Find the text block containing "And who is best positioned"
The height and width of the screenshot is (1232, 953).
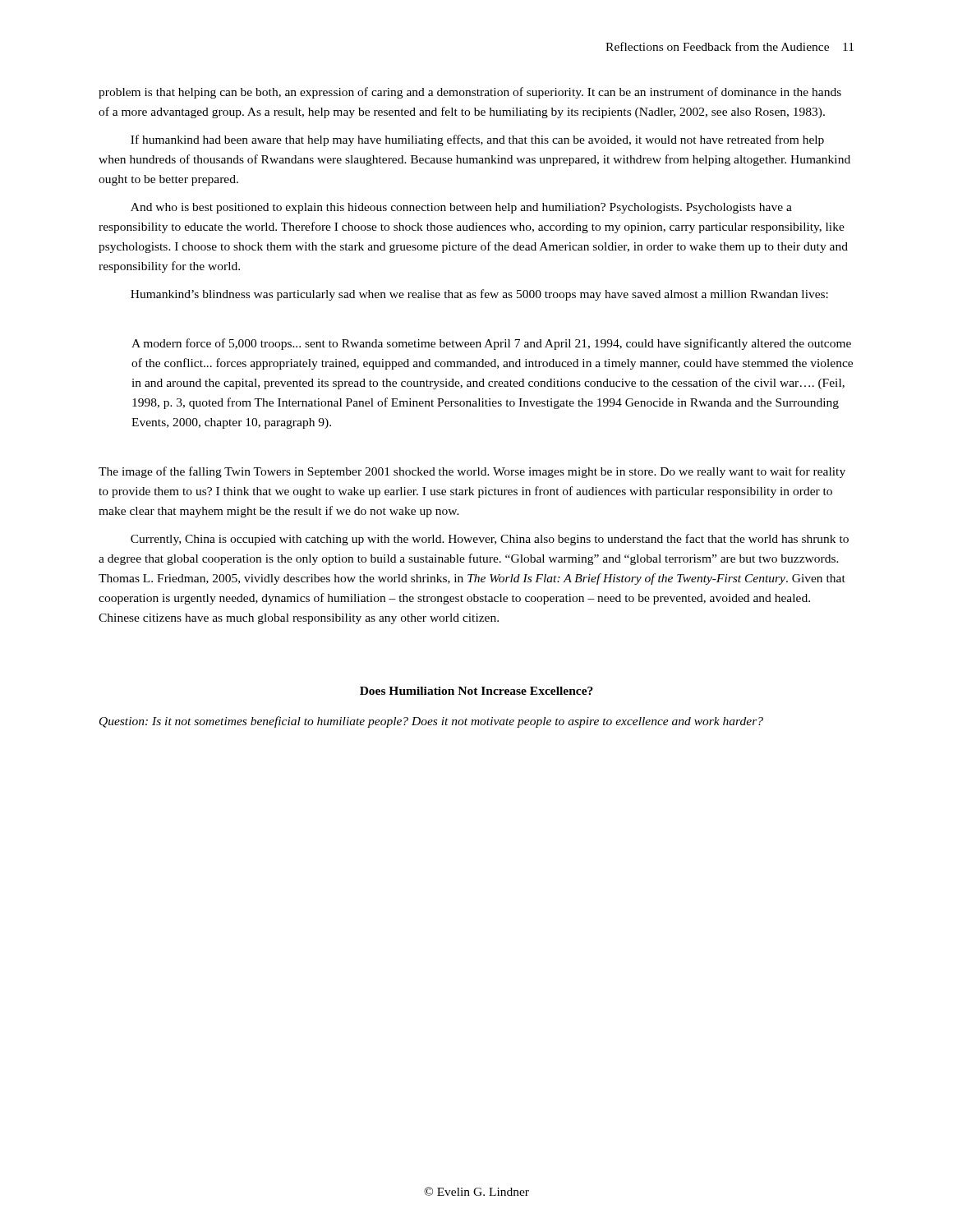pos(476,237)
